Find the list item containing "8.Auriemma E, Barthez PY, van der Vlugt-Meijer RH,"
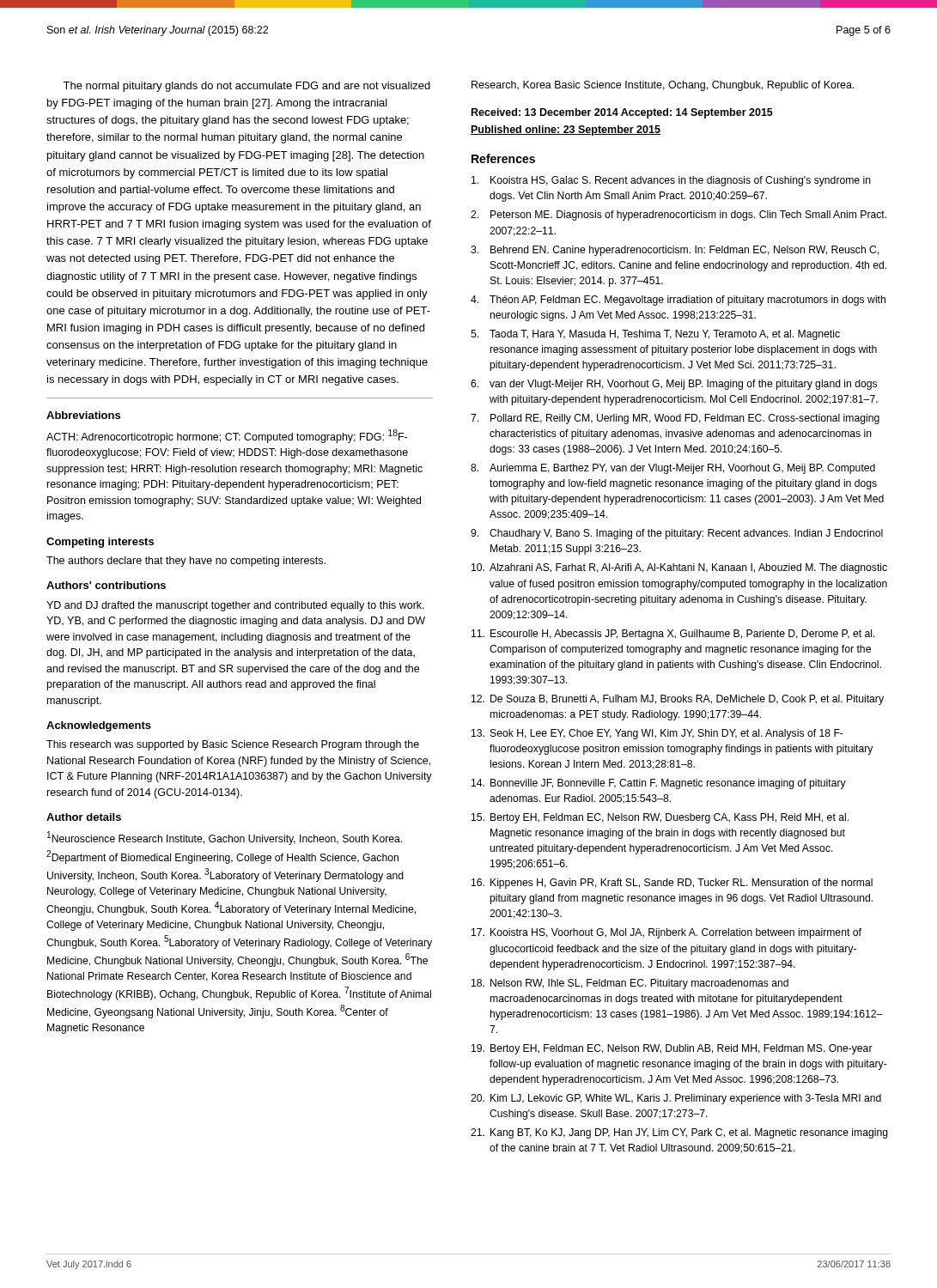The height and width of the screenshot is (1288, 937). 681,491
